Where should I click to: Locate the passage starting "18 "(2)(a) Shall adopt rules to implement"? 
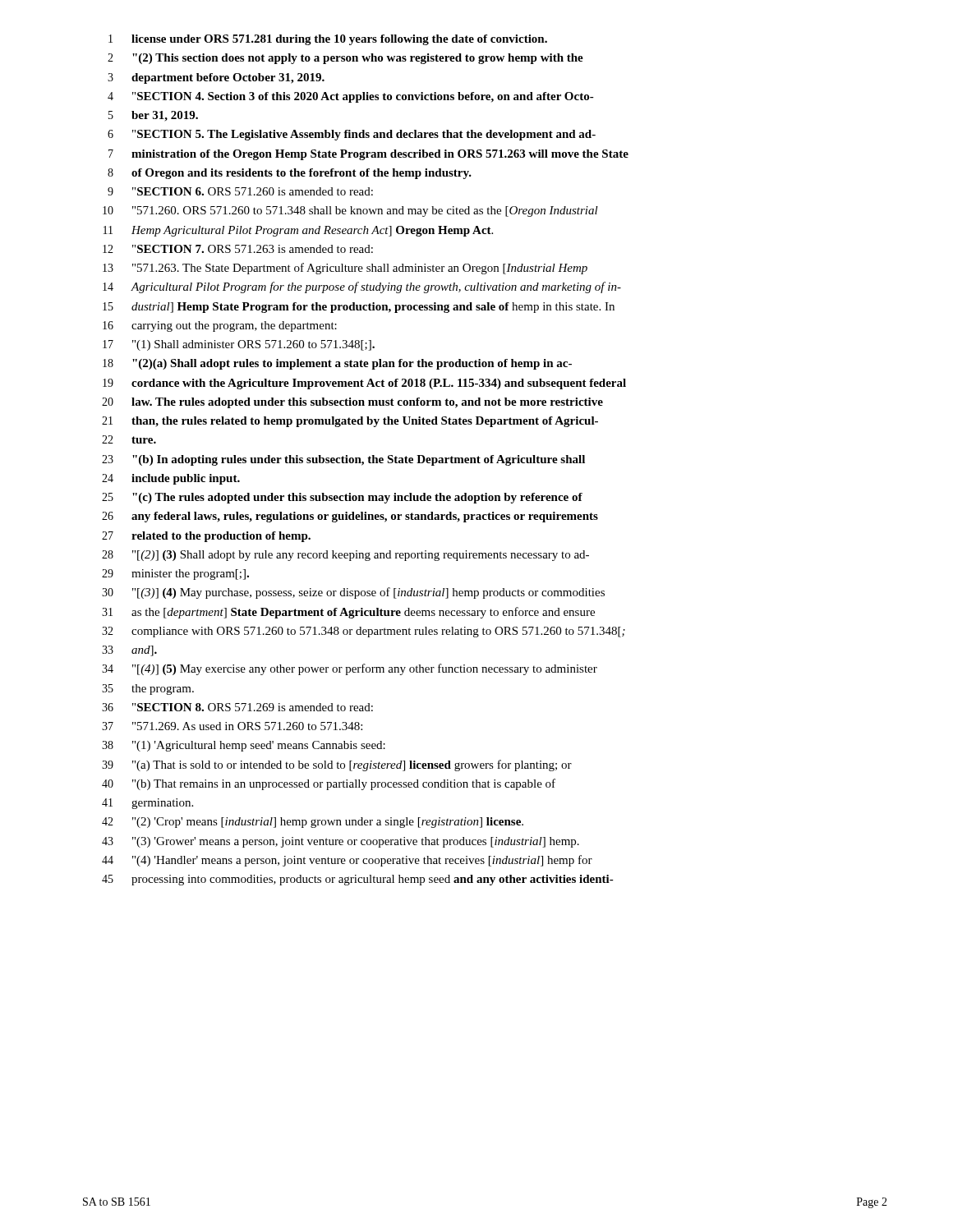(x=485, y=364)
